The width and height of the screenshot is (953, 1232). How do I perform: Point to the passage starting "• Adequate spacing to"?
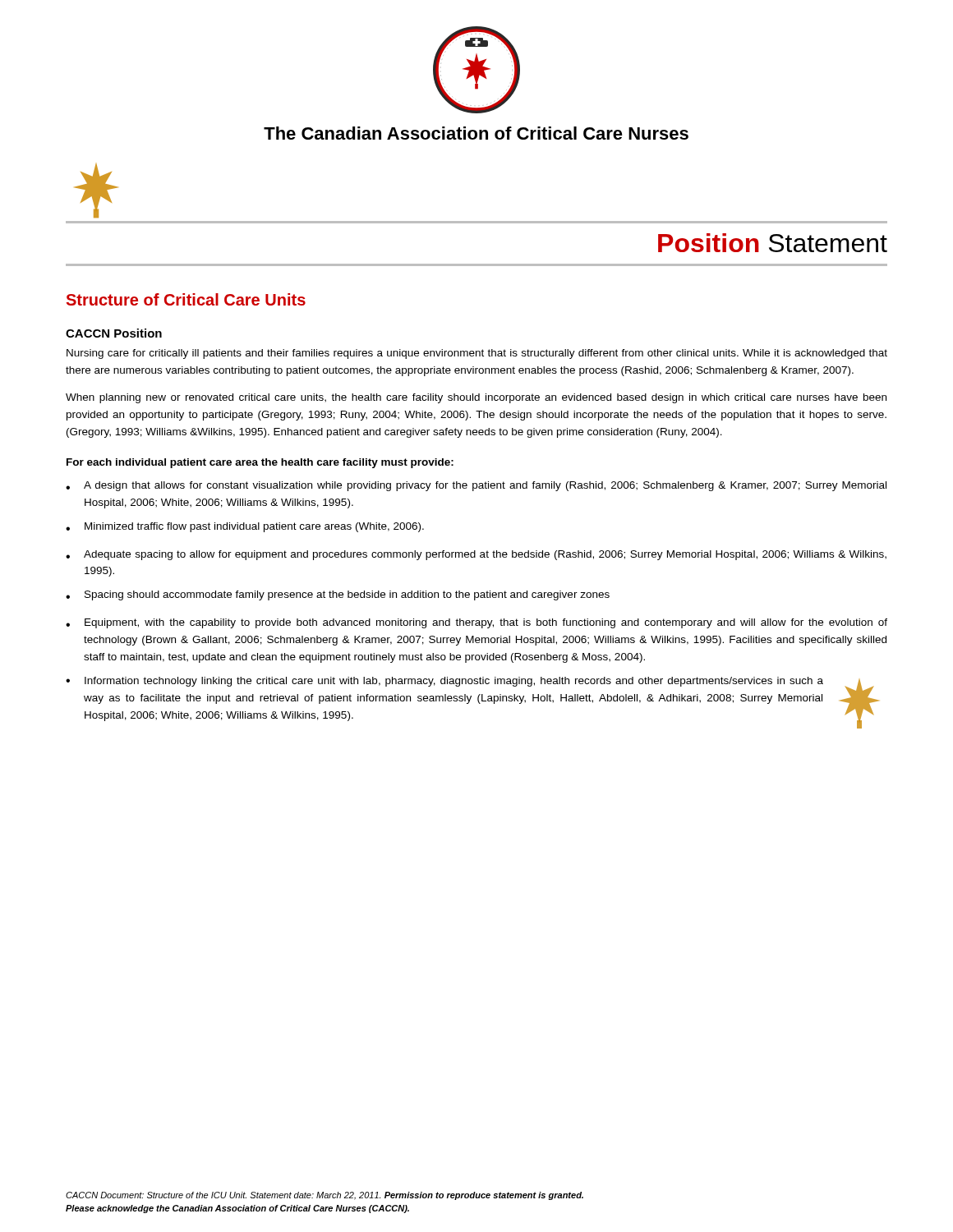[x=476, y=563]
